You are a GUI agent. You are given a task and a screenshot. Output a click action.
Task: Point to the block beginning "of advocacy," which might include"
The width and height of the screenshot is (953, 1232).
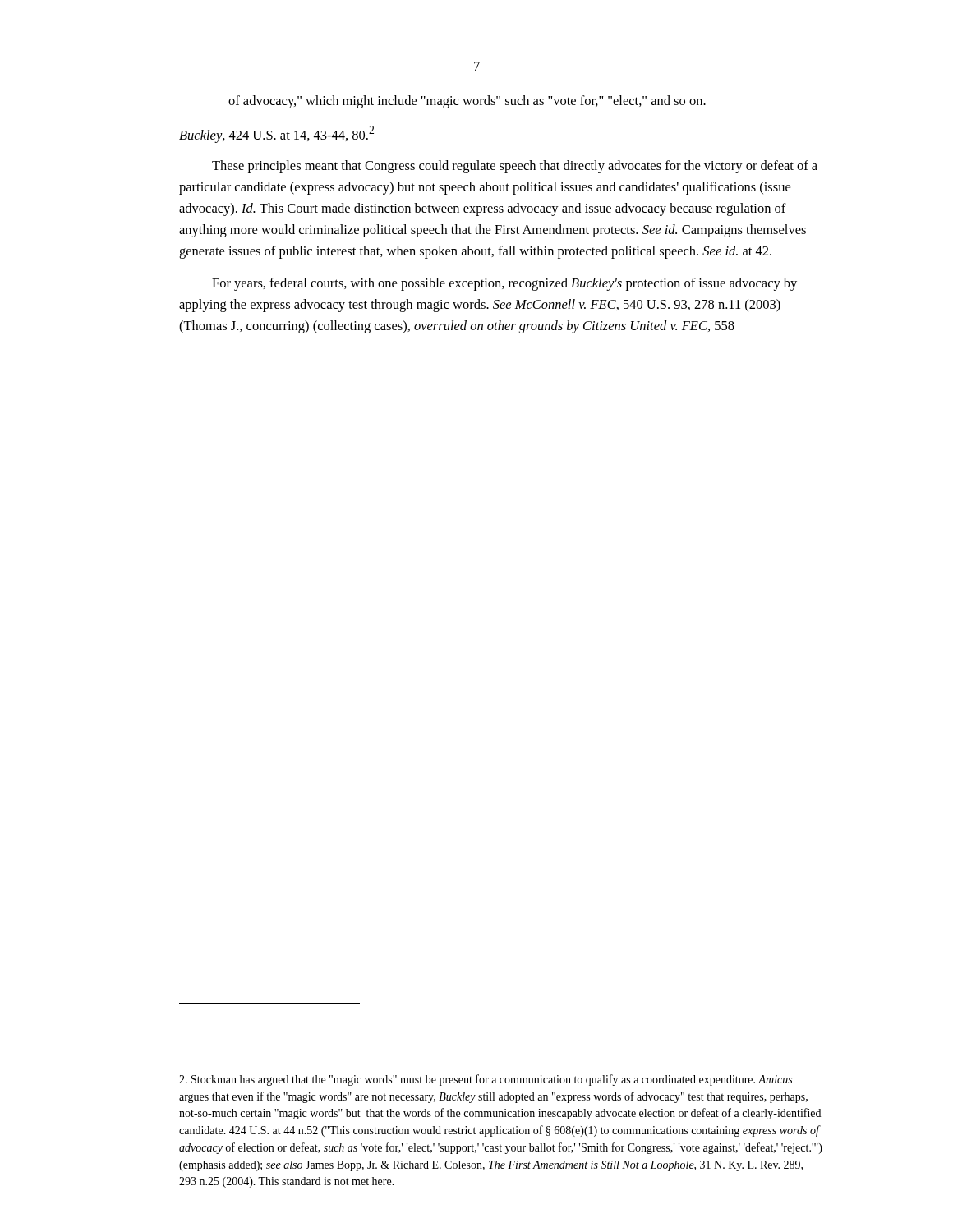tap(467, 101)
